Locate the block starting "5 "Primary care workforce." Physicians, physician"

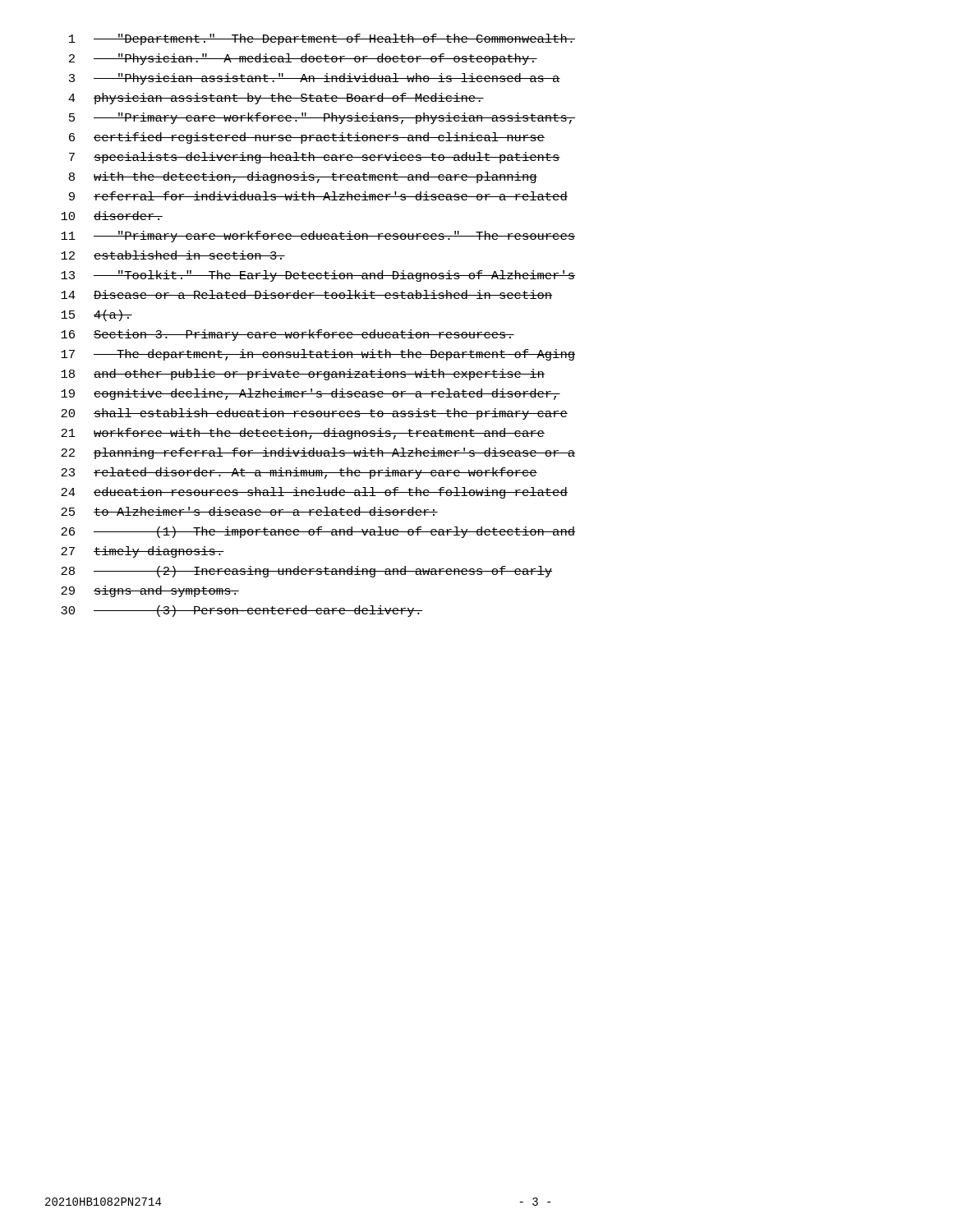310,118
